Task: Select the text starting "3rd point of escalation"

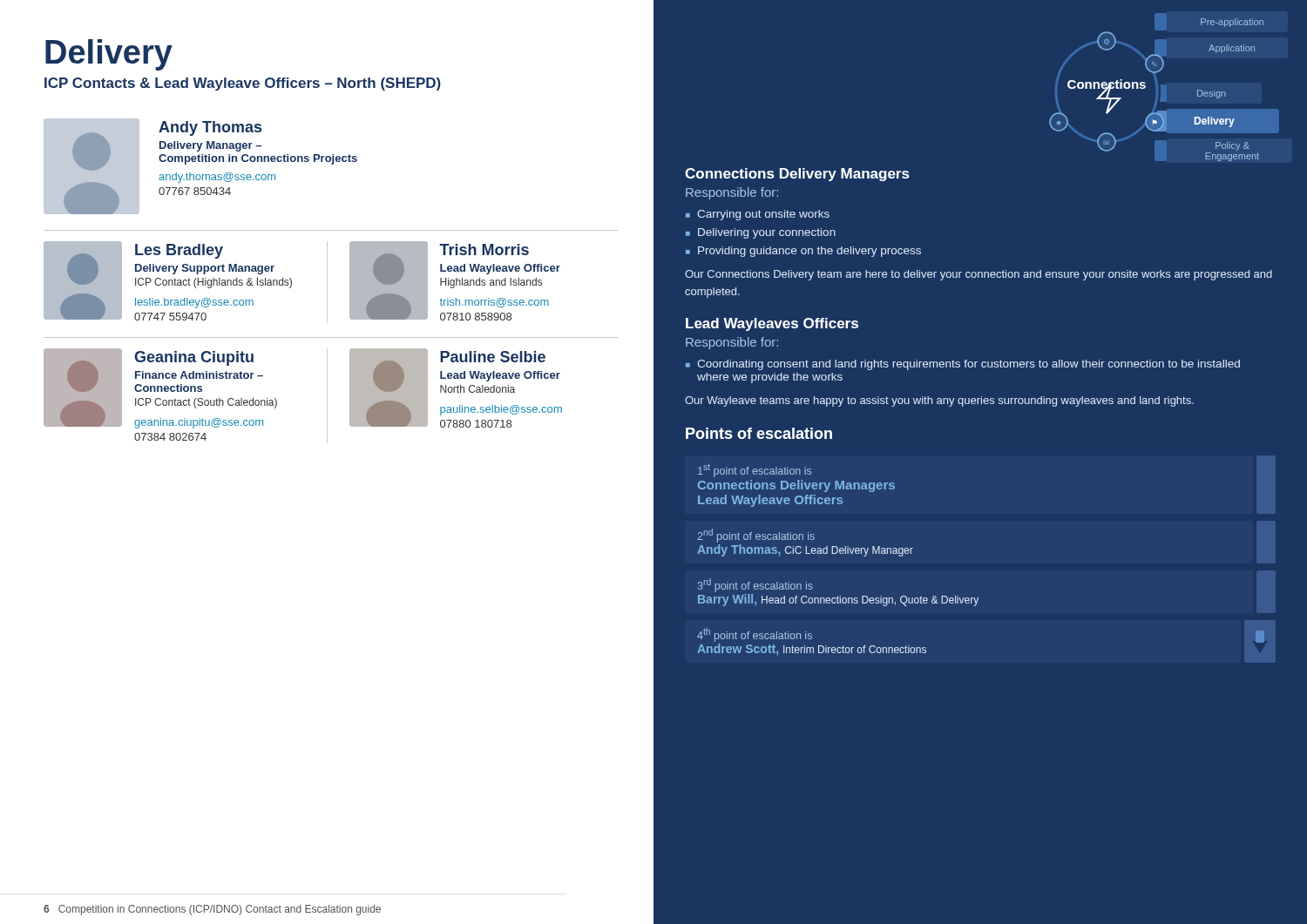Action: tap(980, 592)
